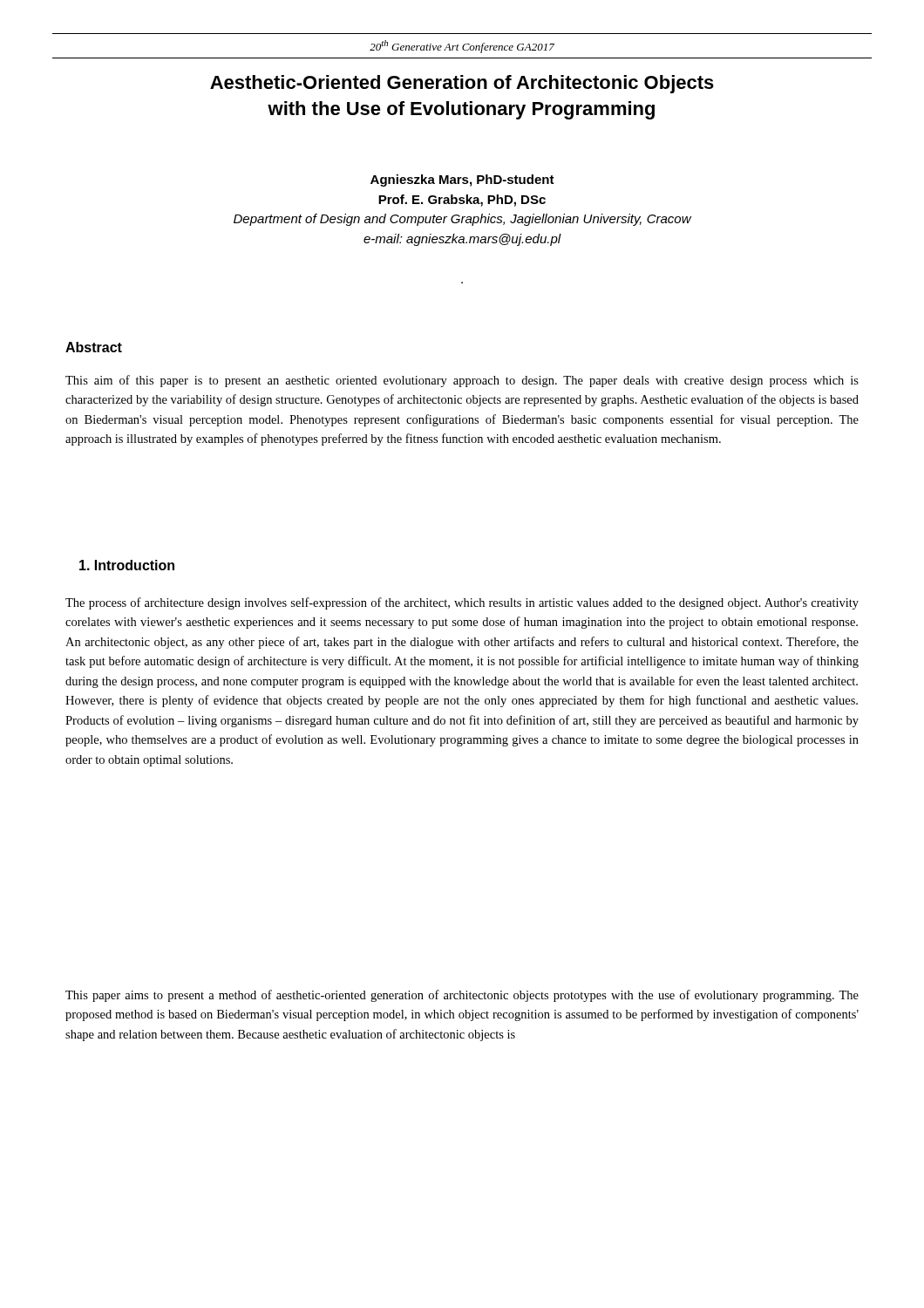Image resolution: width=924 pixels, height=1308 pixels.
Task: Find the text block with the text "This aim of this paper is to"
Action: [x=462, y=410]
